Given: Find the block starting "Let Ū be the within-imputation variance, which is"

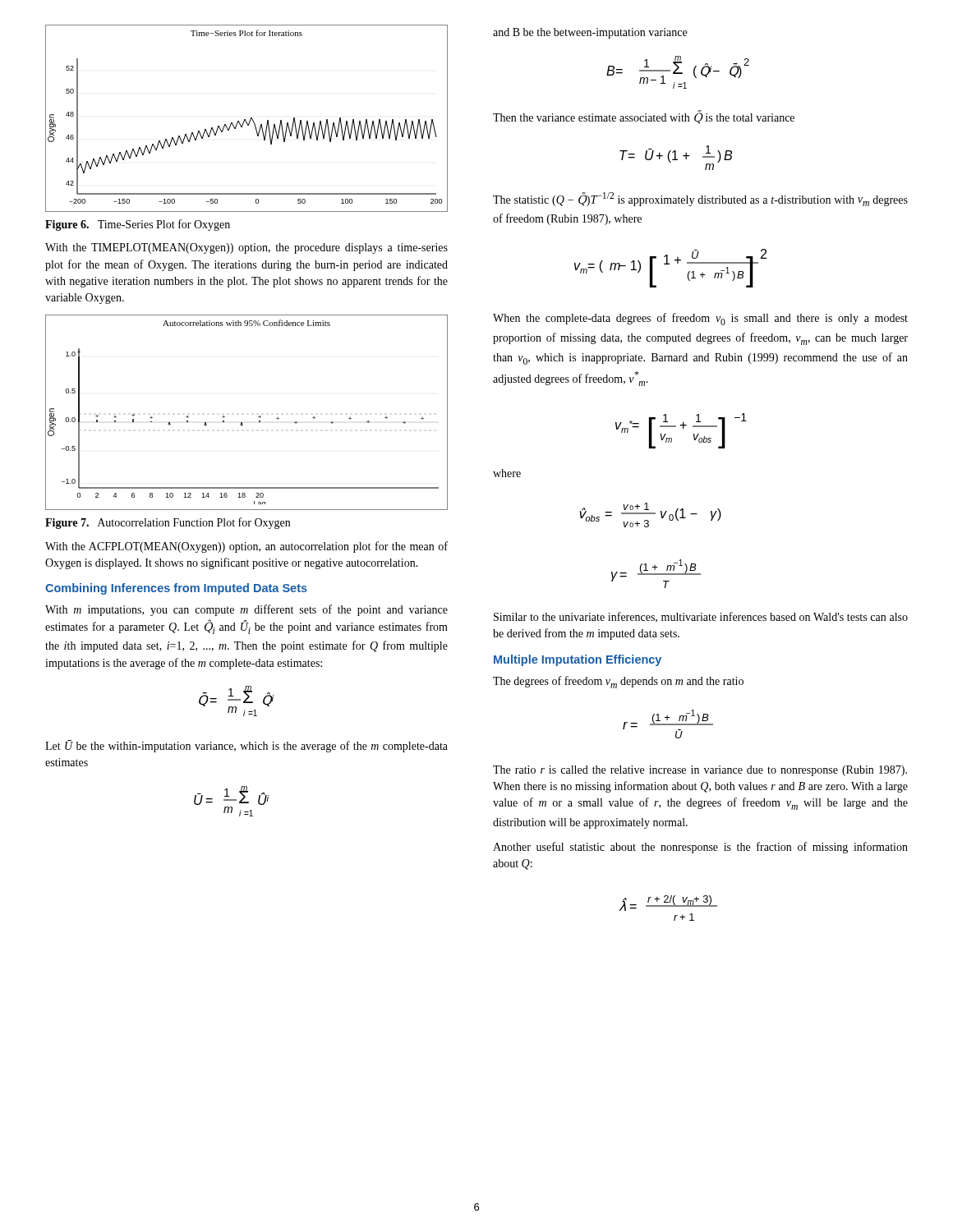Looking at the screenshot, I should click(246, 754).
